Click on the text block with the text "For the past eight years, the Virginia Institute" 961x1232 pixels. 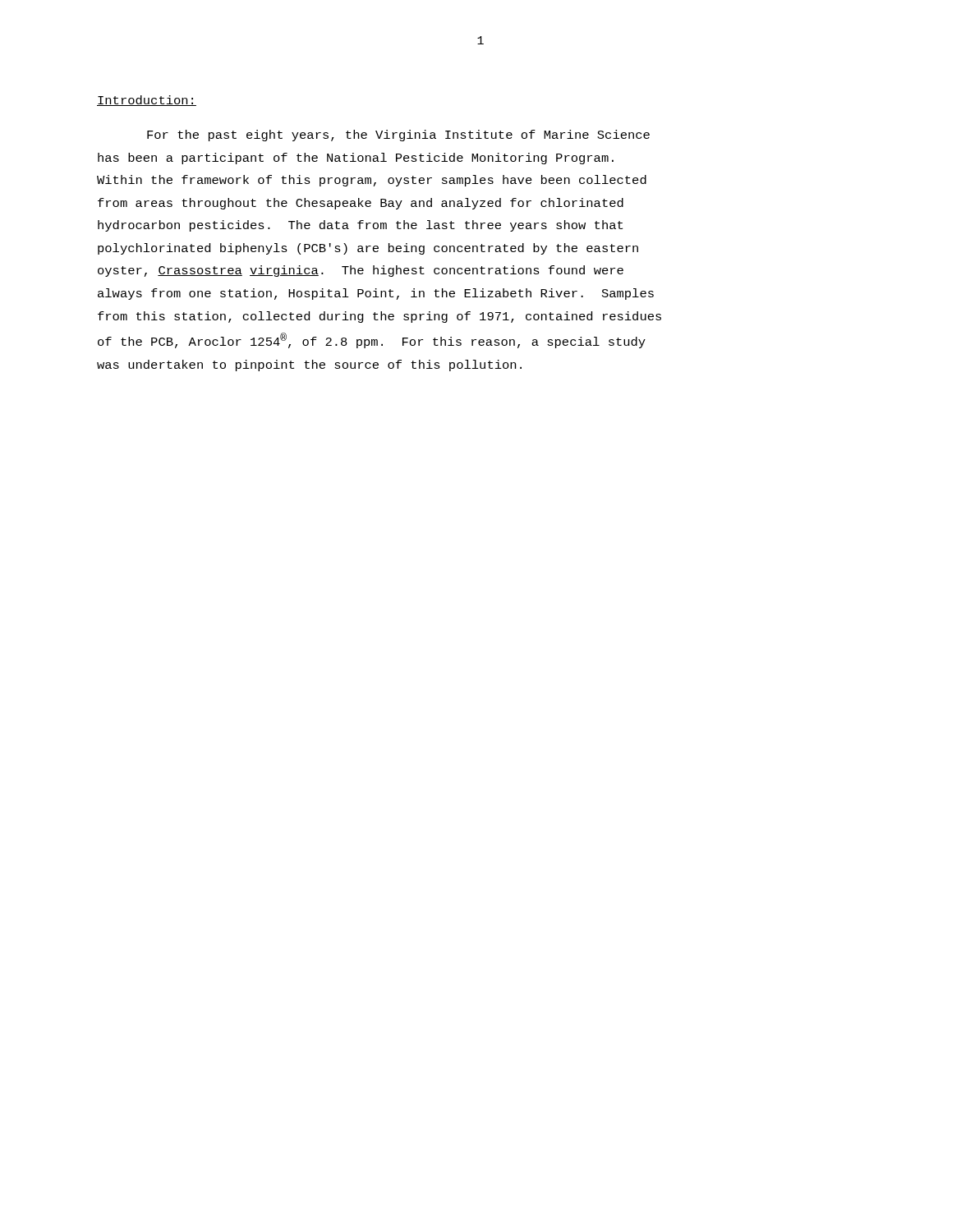[x=454, y=251]
